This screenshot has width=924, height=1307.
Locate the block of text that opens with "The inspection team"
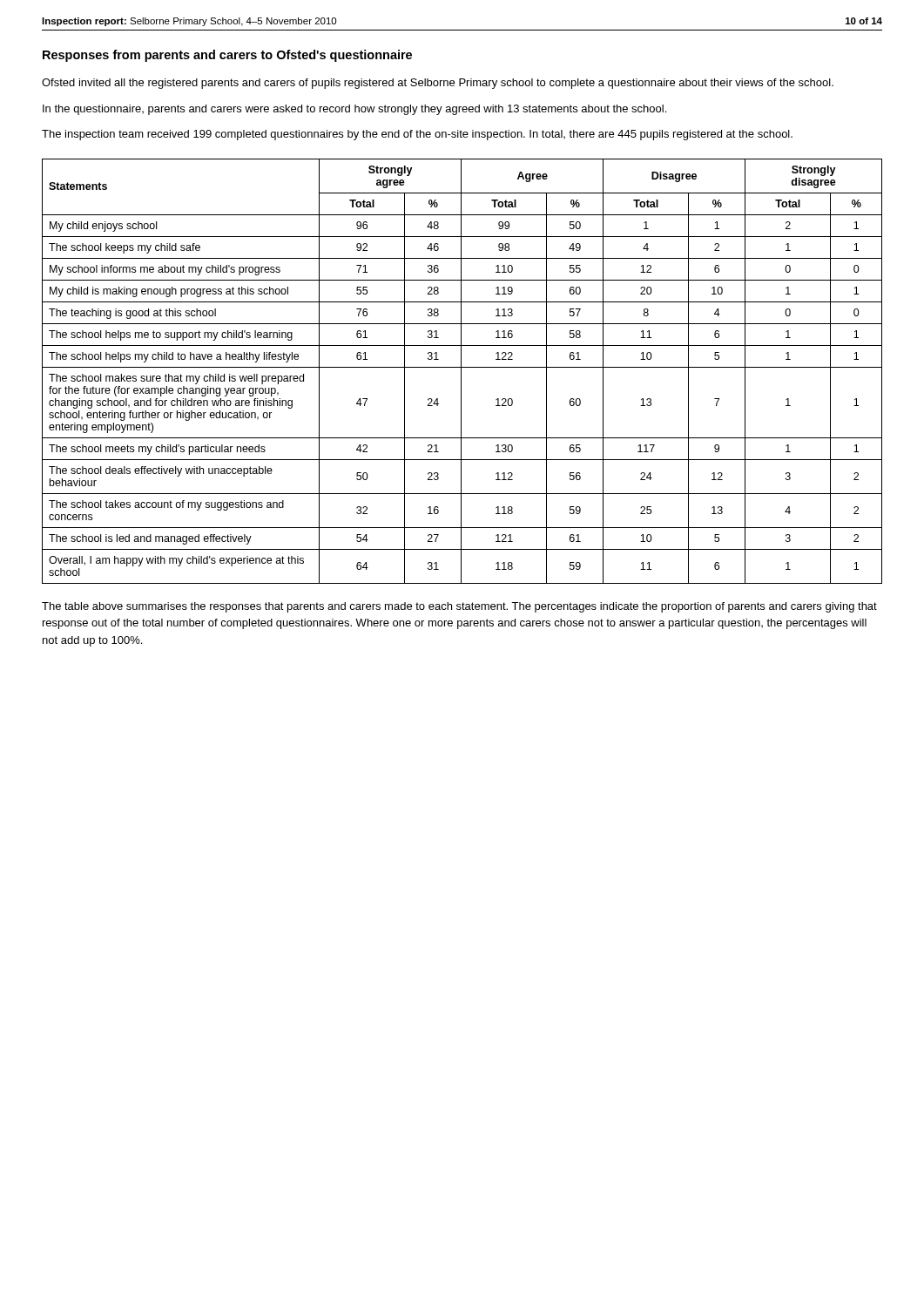tap(418, 134)
